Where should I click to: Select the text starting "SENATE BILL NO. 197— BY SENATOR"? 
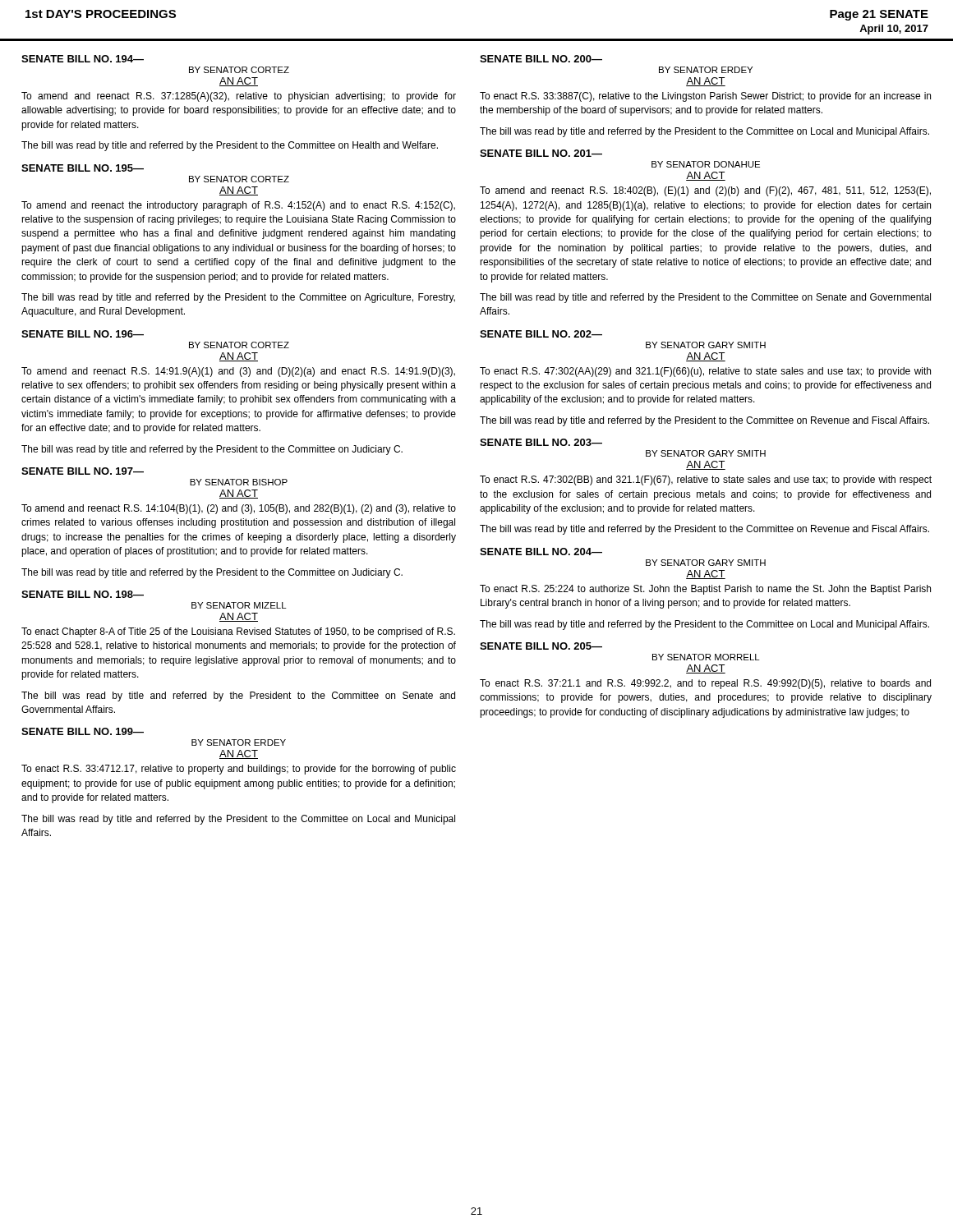coord(239,482)
